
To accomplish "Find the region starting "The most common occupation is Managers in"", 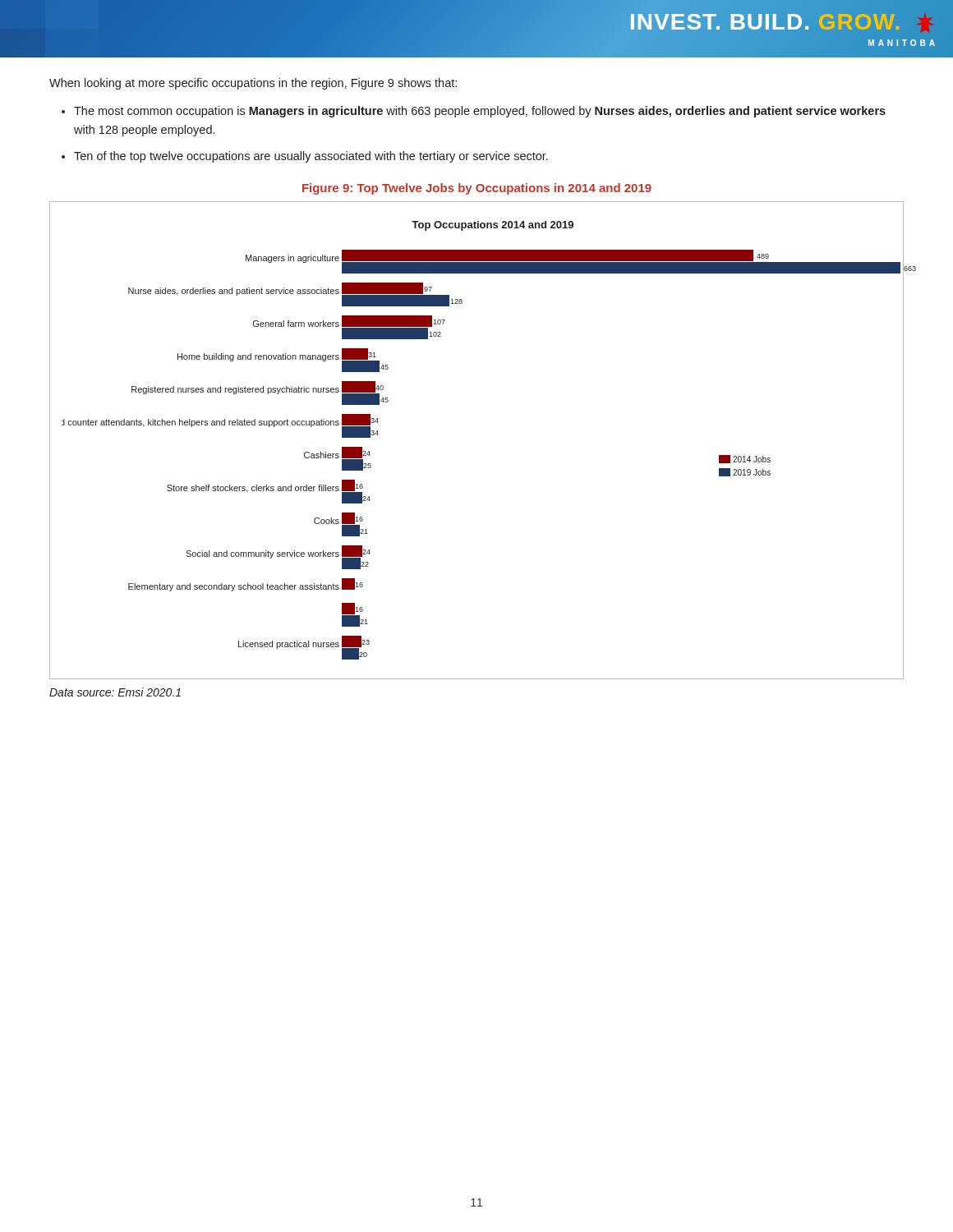I will click(480, 120).
